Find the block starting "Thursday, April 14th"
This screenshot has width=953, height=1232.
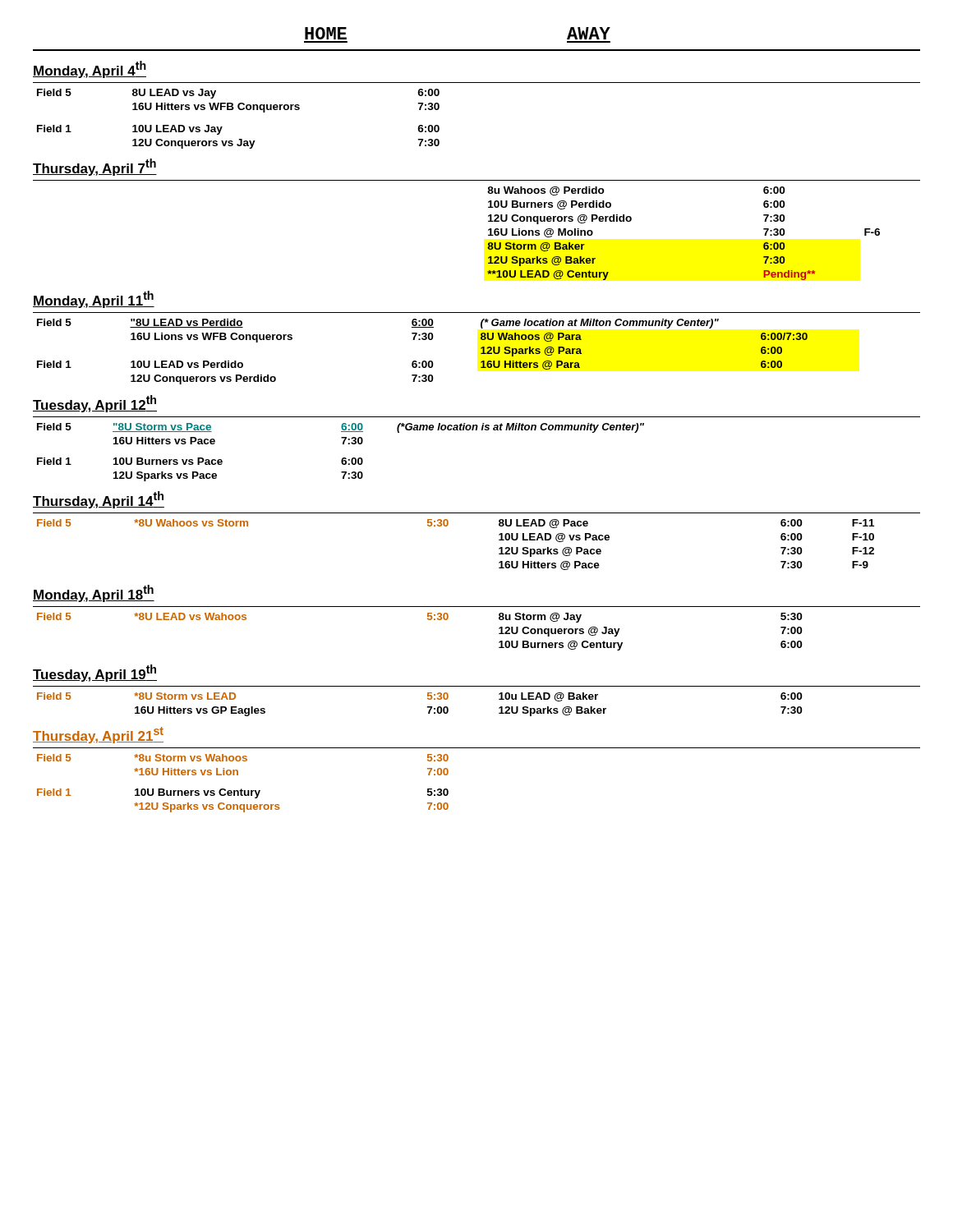[99, 500]
